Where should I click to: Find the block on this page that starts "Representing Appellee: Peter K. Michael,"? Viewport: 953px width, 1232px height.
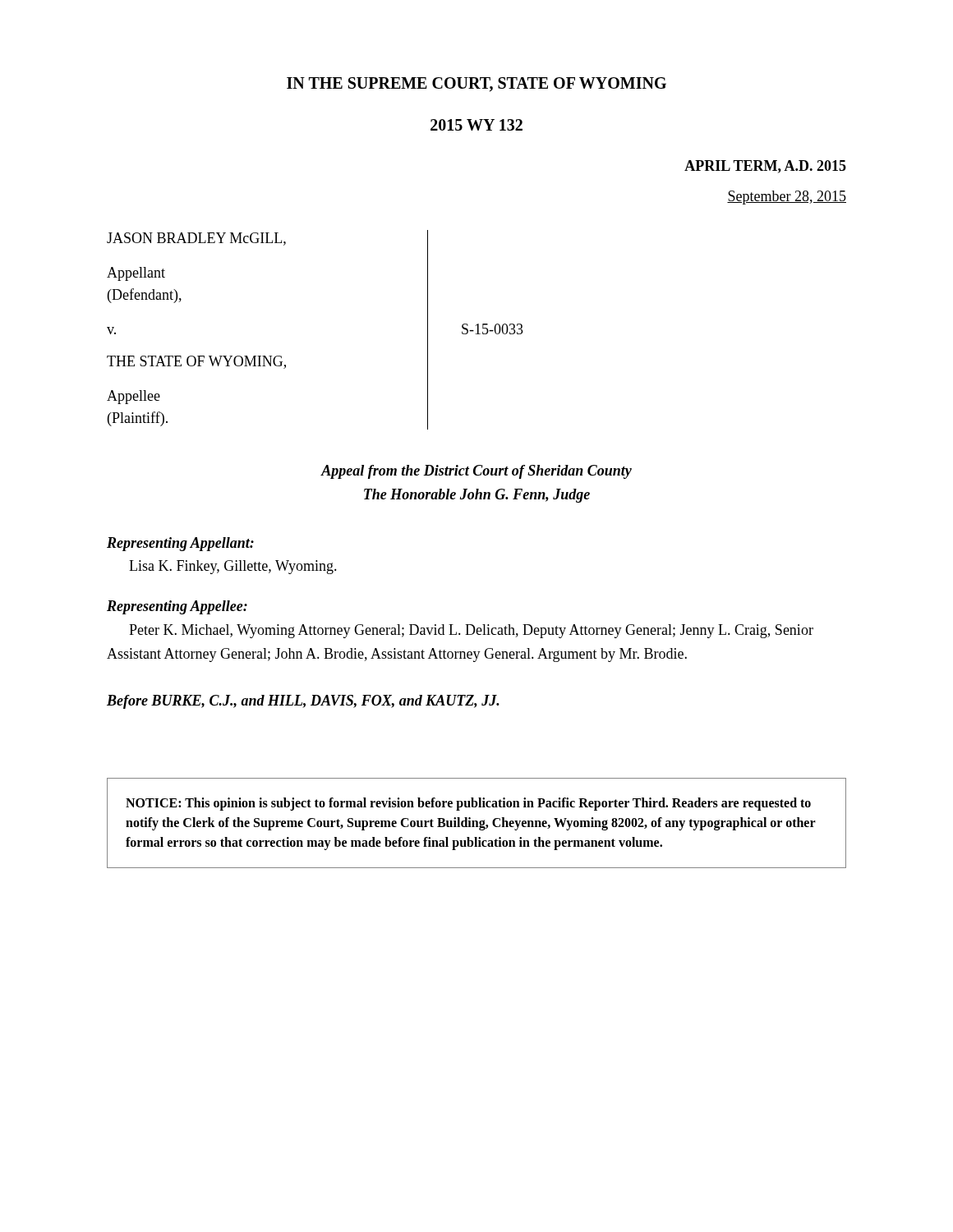tap(460, 630)
